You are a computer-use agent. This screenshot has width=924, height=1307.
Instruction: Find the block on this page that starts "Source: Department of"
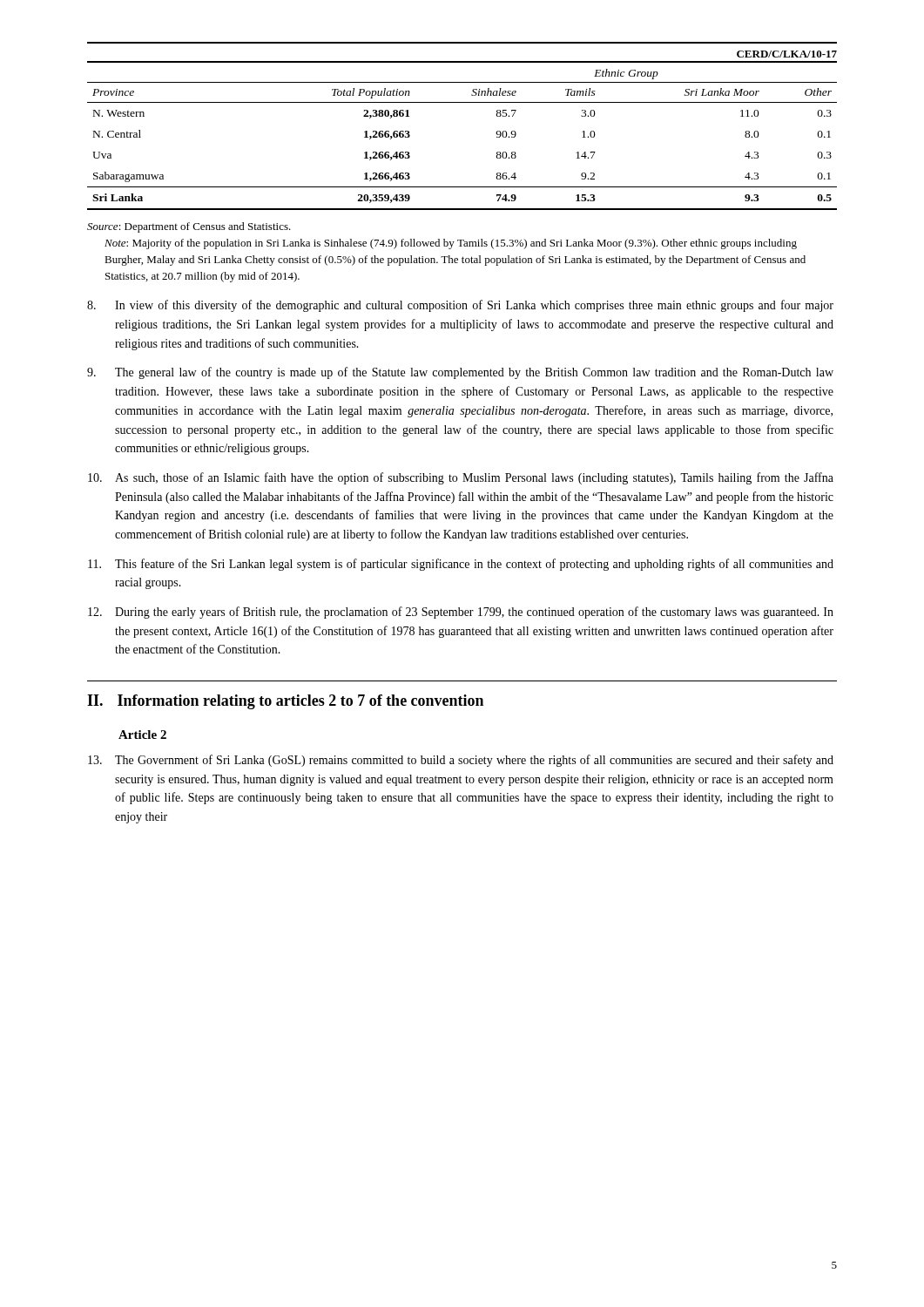pyautogui.click(x=462, y=252)
